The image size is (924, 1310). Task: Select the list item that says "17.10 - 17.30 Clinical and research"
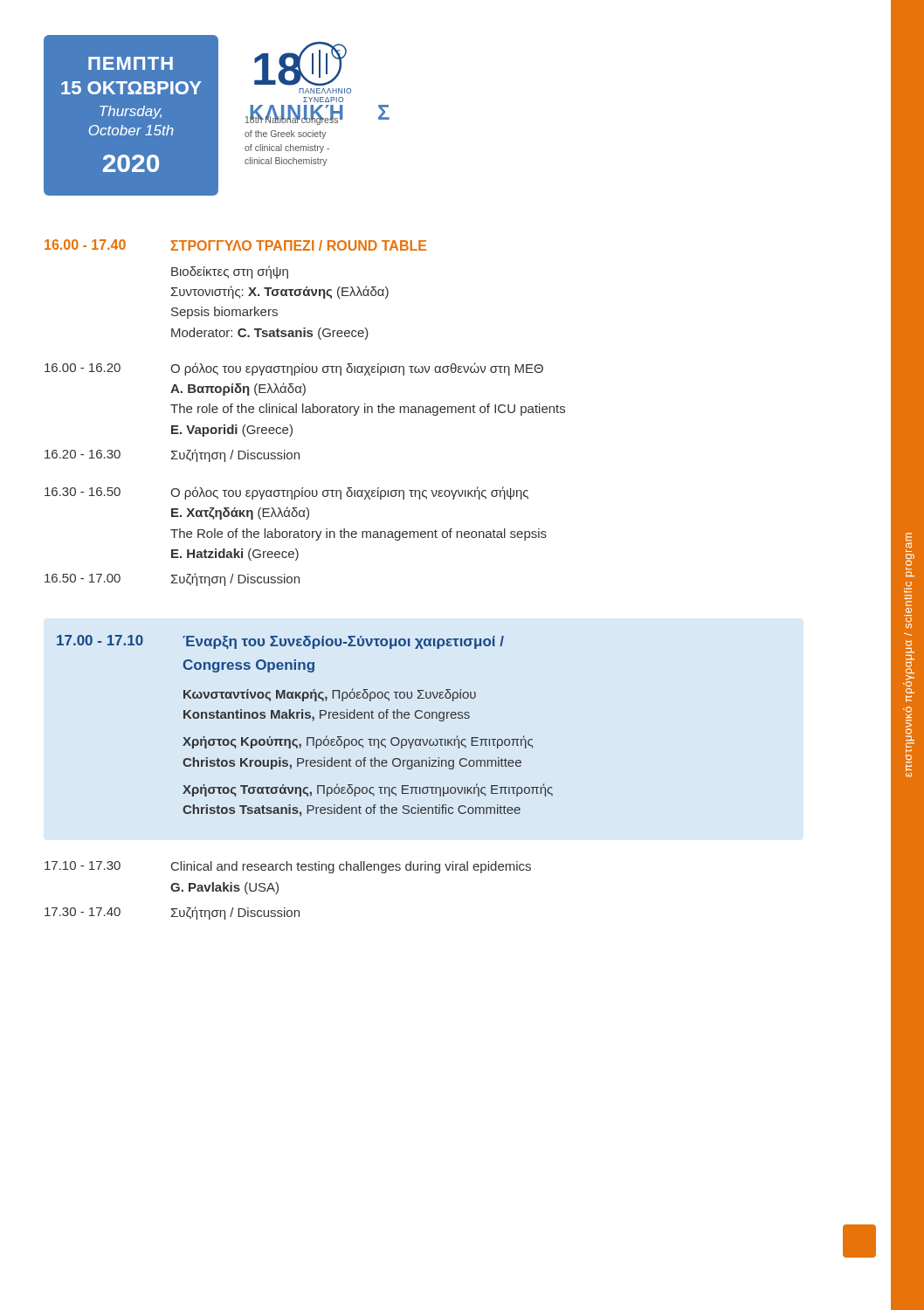pyautogui.click(x=424, y=877)
